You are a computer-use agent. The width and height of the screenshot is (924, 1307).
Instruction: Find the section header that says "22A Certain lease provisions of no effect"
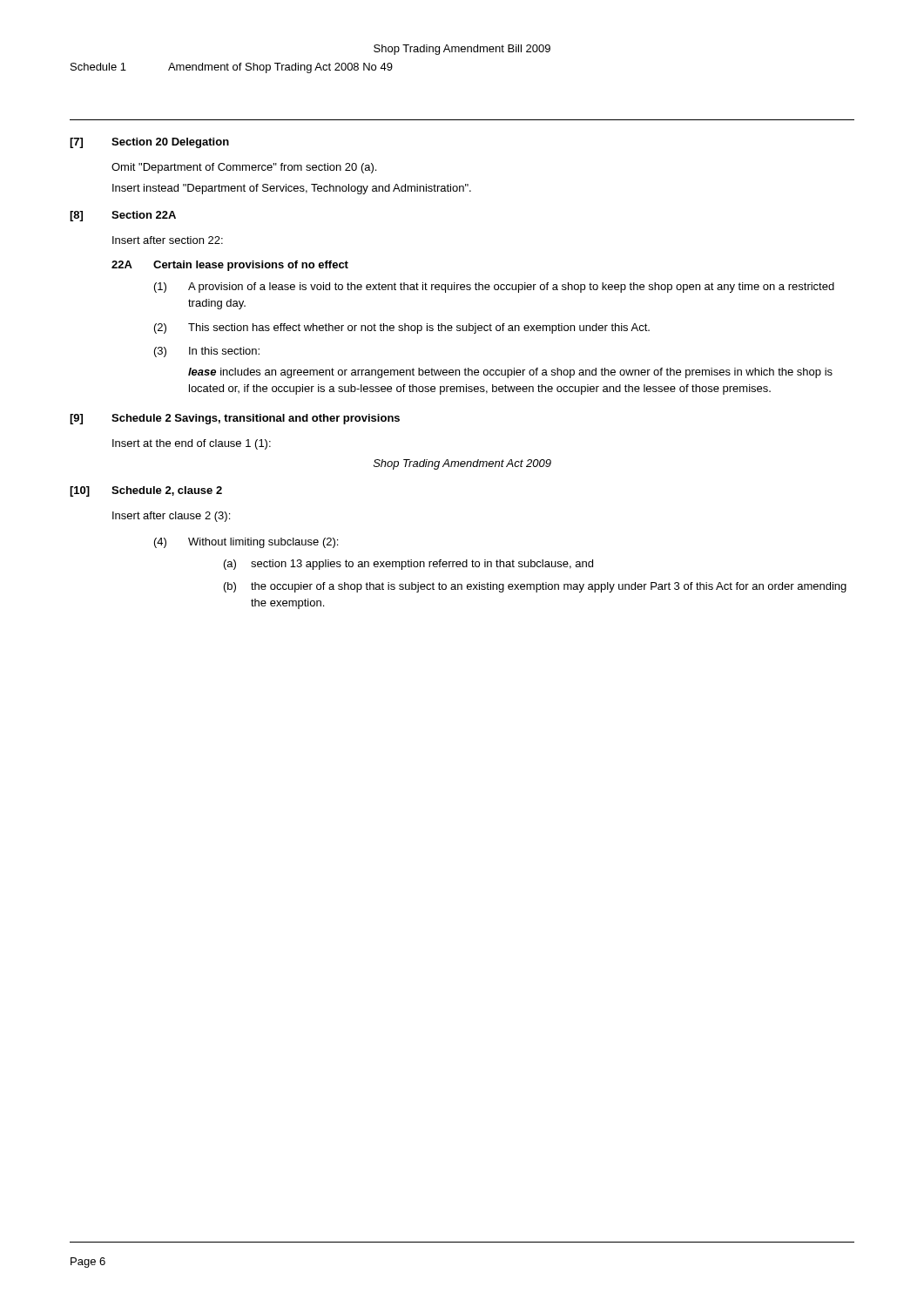point(230,264)
